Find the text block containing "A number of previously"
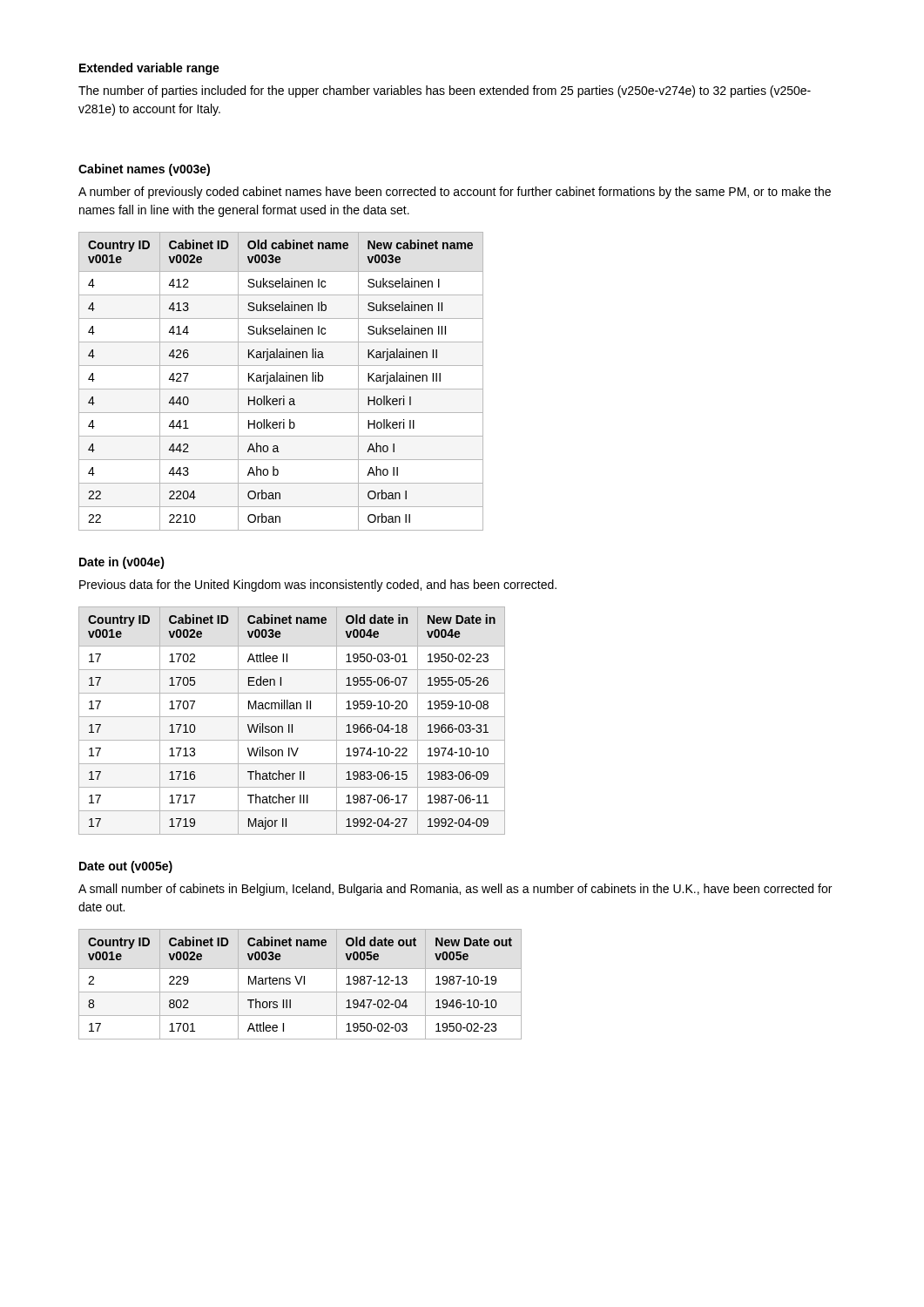The width and height of the screenshot is (924, 1307). (x=455, y=201)
